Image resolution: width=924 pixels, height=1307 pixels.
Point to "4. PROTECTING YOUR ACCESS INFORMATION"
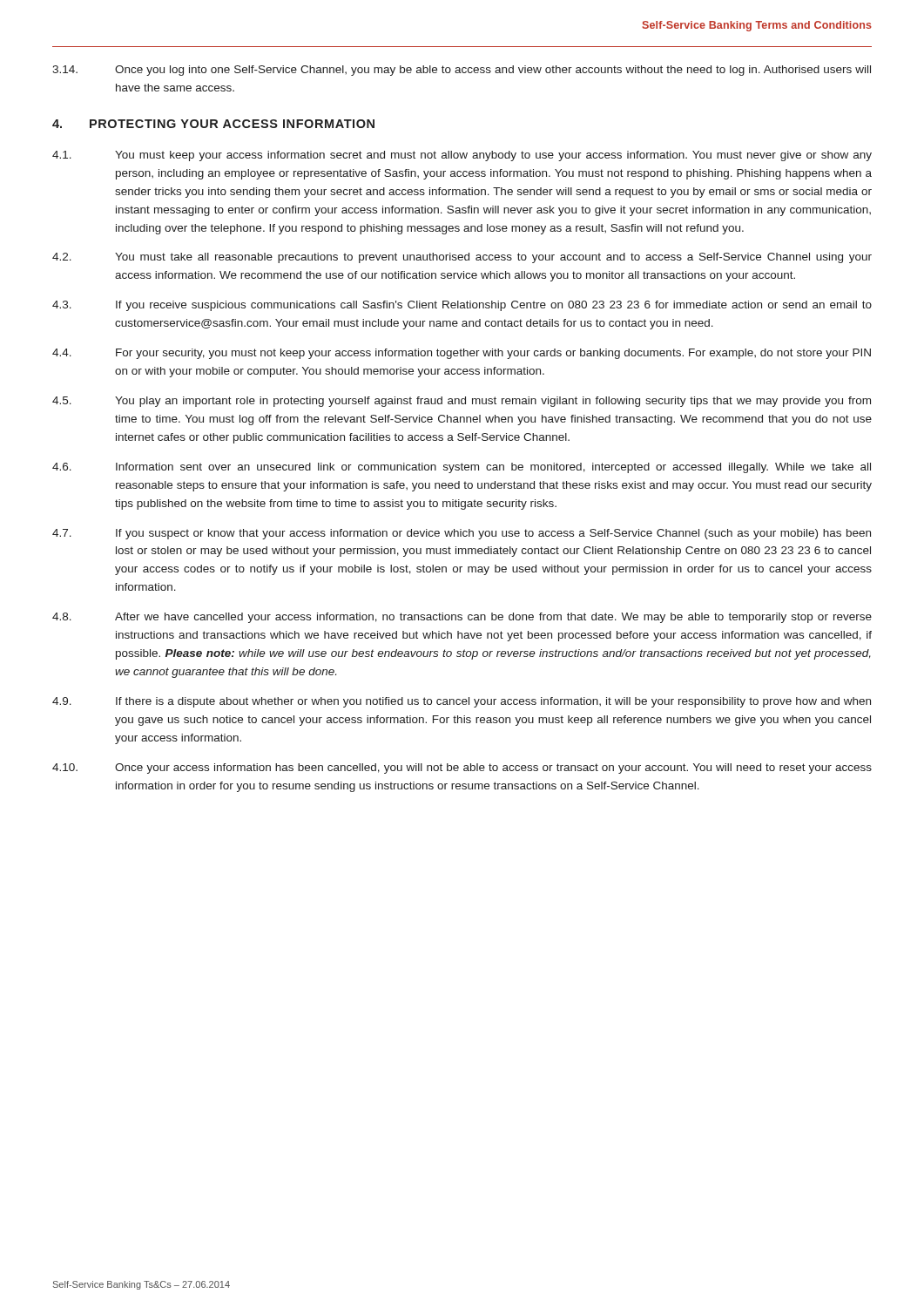click(213, 124)
